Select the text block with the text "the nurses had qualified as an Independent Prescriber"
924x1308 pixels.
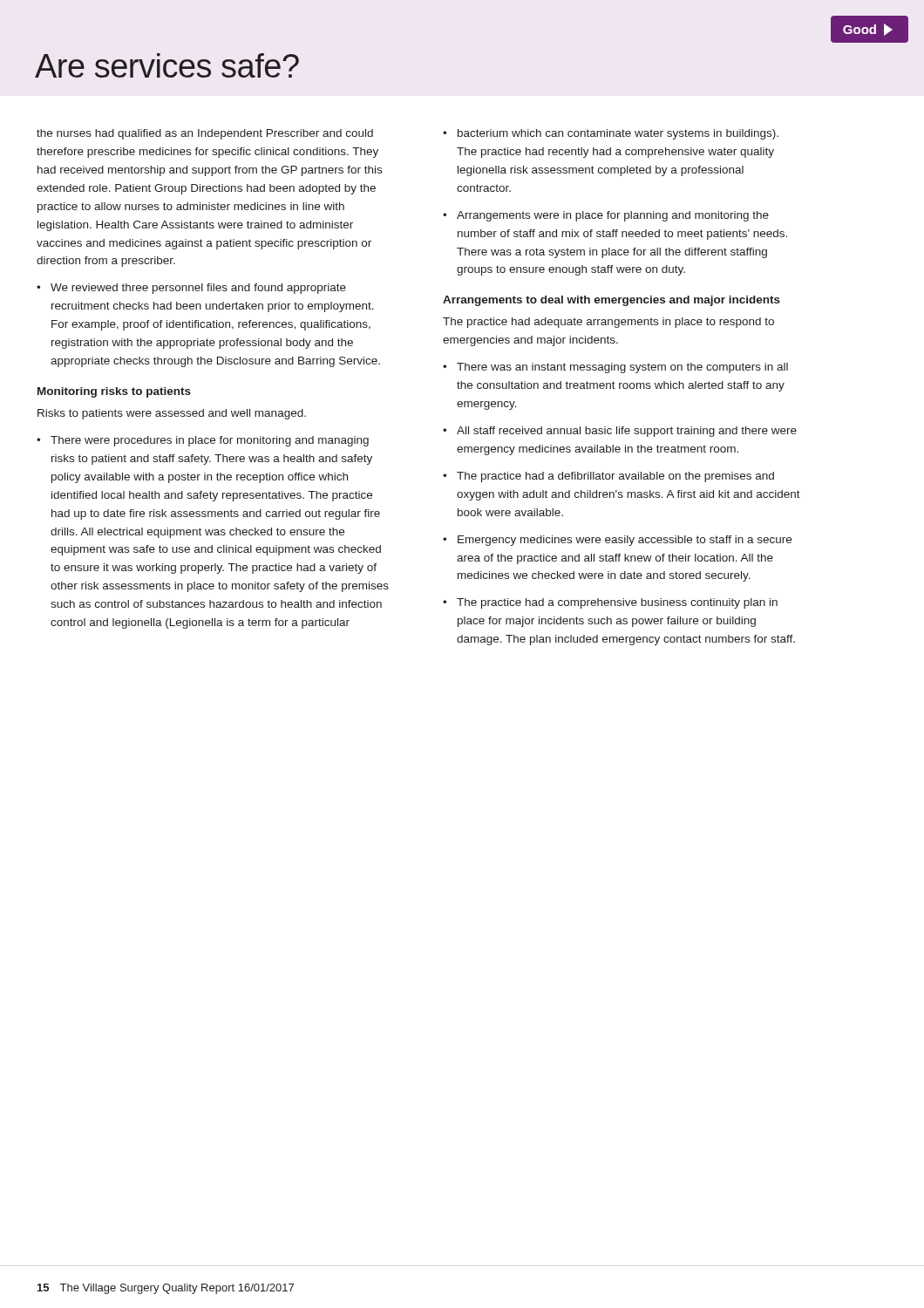click(x=210, y=197)
